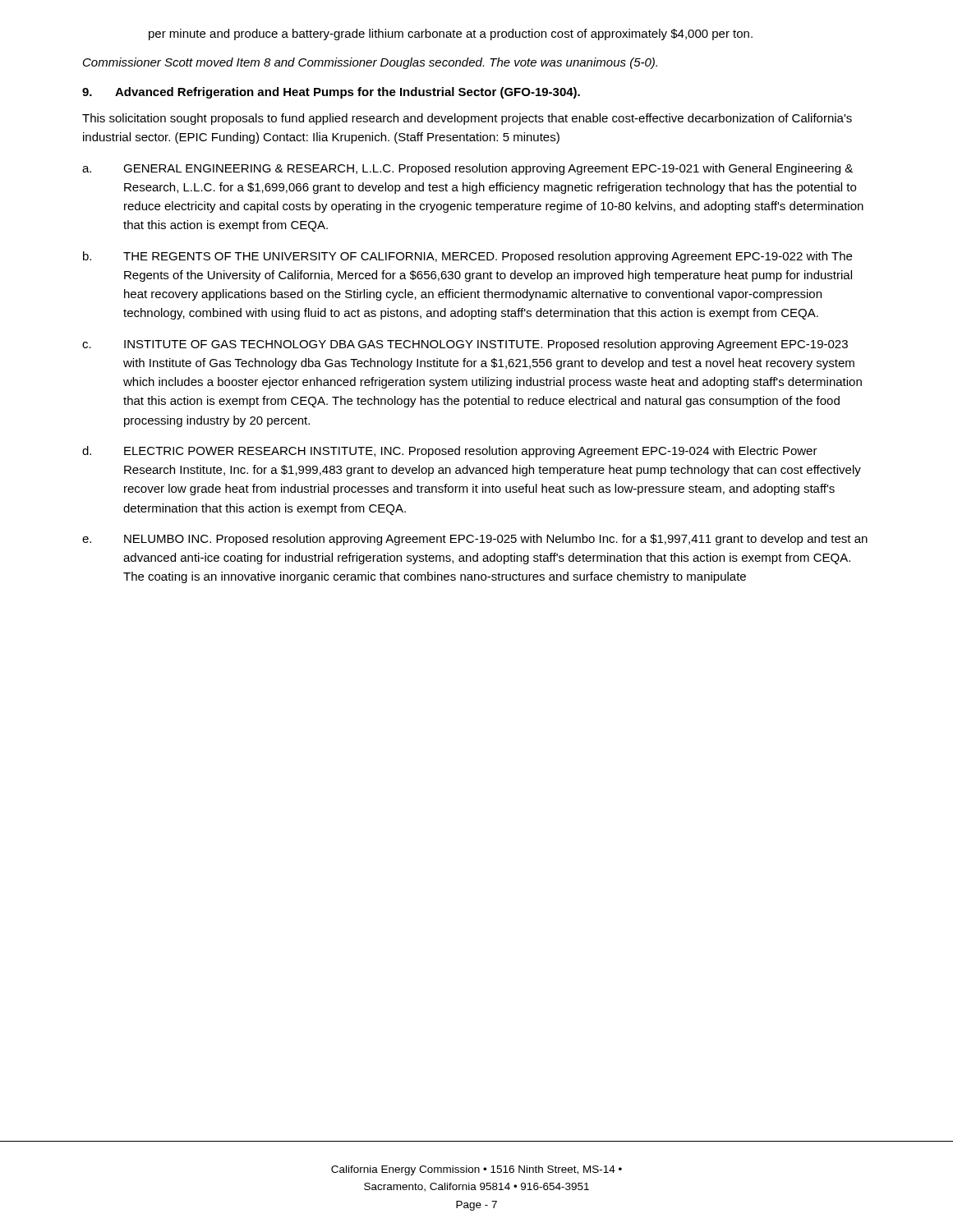Point to the block starting "c. INSTITUTE OF GAS TECHNOLOGY DBA"

pos(476,382)
